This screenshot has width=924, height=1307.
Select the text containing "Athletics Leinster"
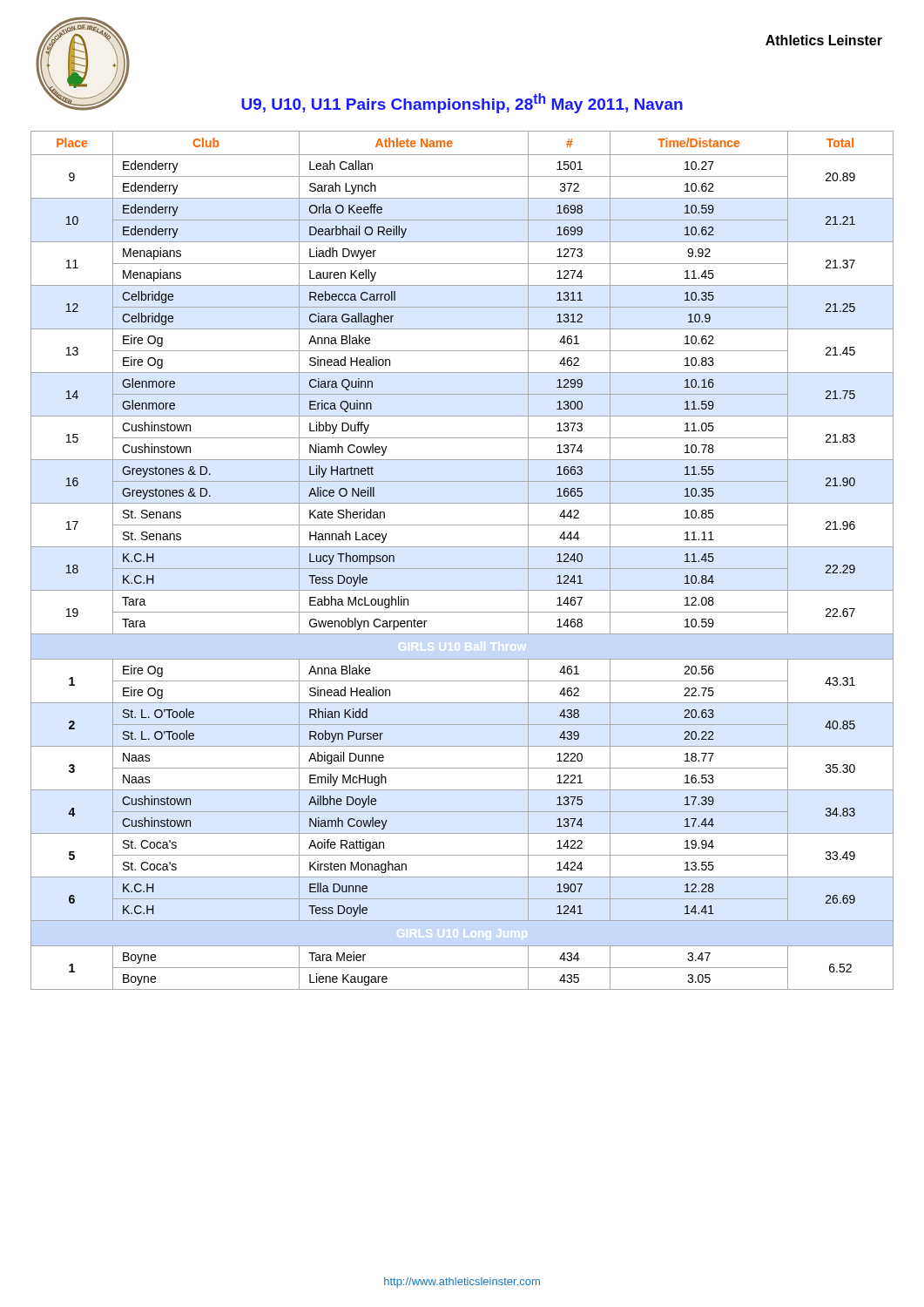(824, 41)
